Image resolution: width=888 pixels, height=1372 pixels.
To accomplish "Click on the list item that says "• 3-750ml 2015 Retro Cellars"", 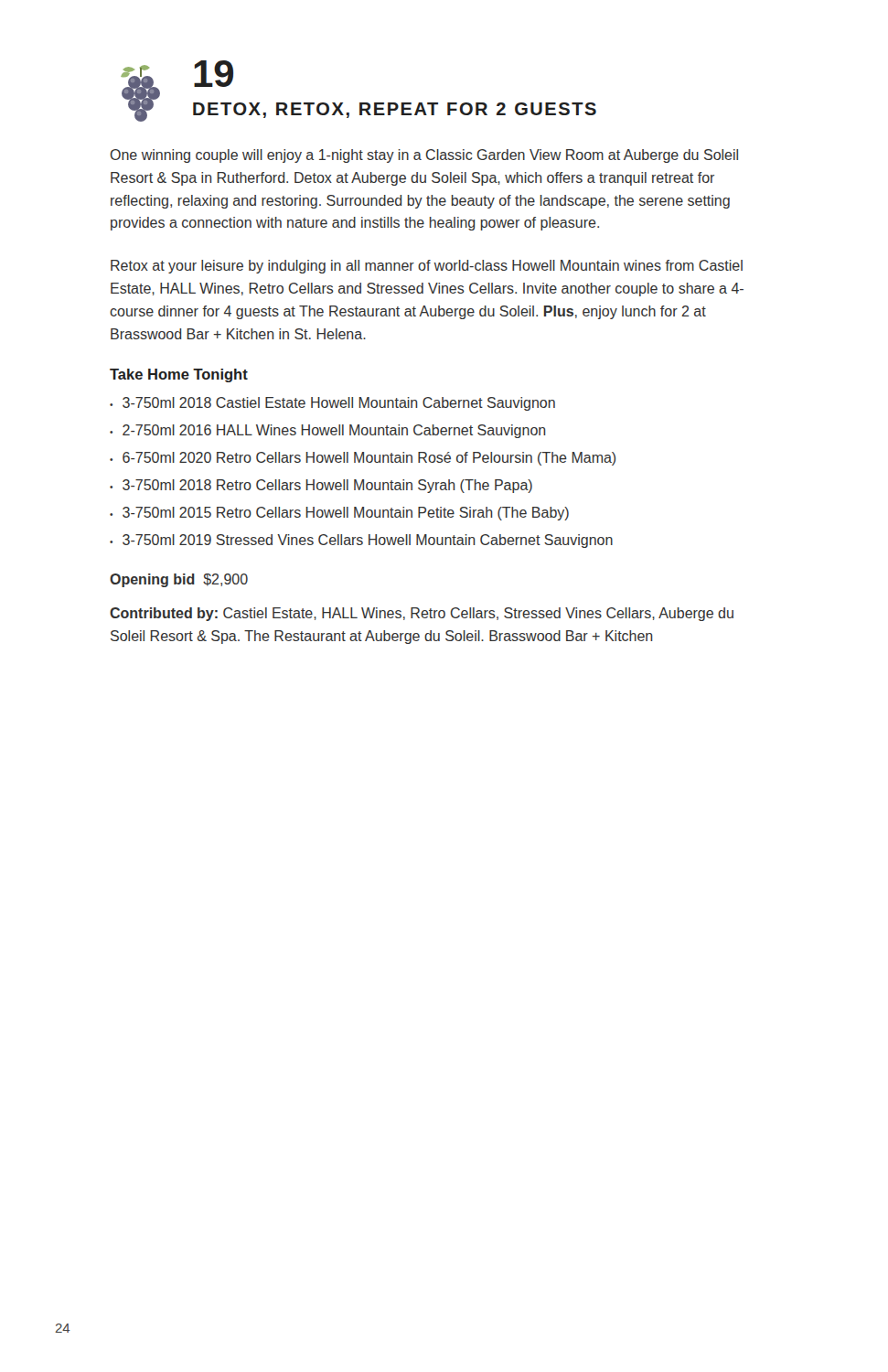I will pos(439,513).
